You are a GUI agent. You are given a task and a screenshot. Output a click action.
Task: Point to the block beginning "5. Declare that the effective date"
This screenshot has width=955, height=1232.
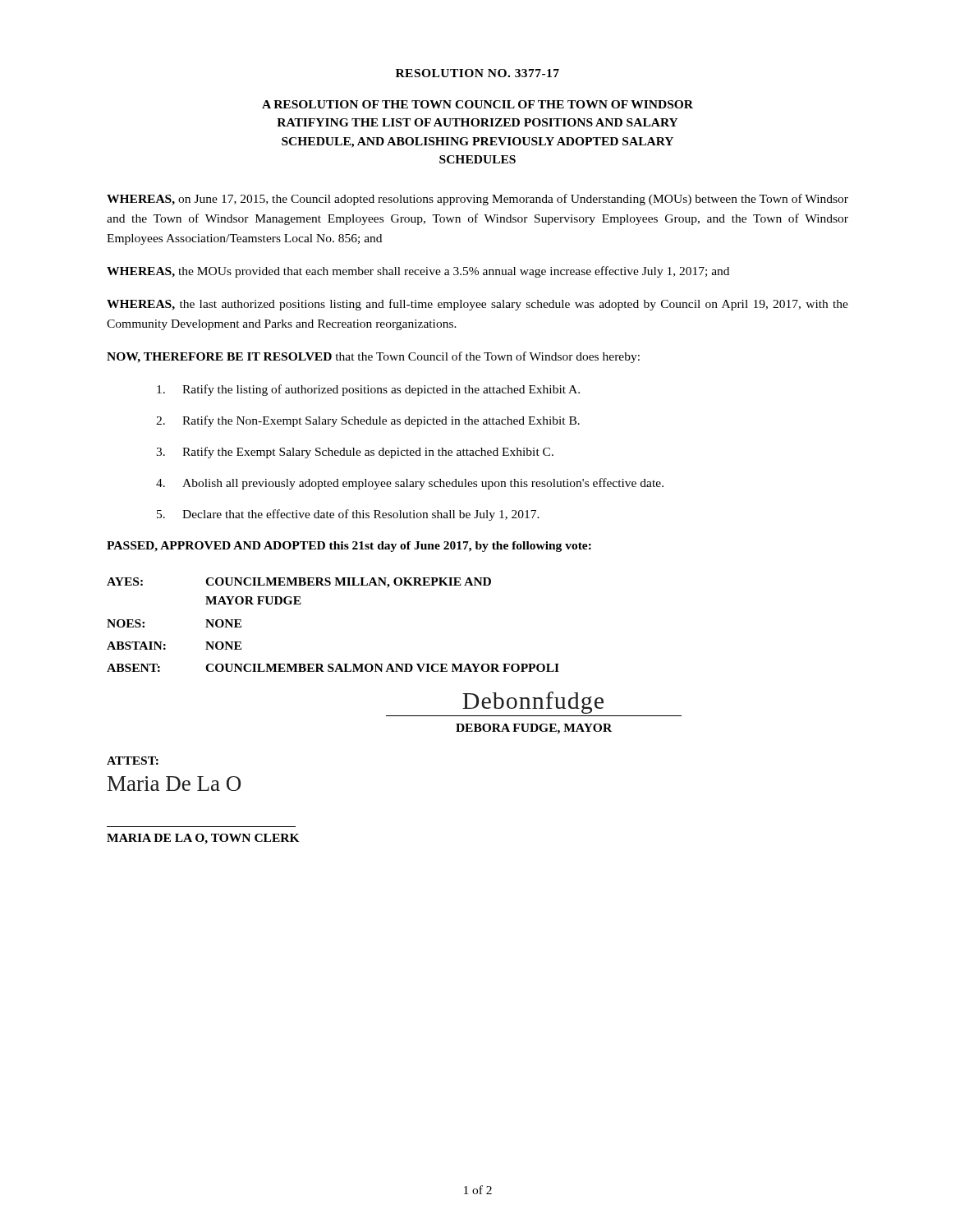(502, 514)
